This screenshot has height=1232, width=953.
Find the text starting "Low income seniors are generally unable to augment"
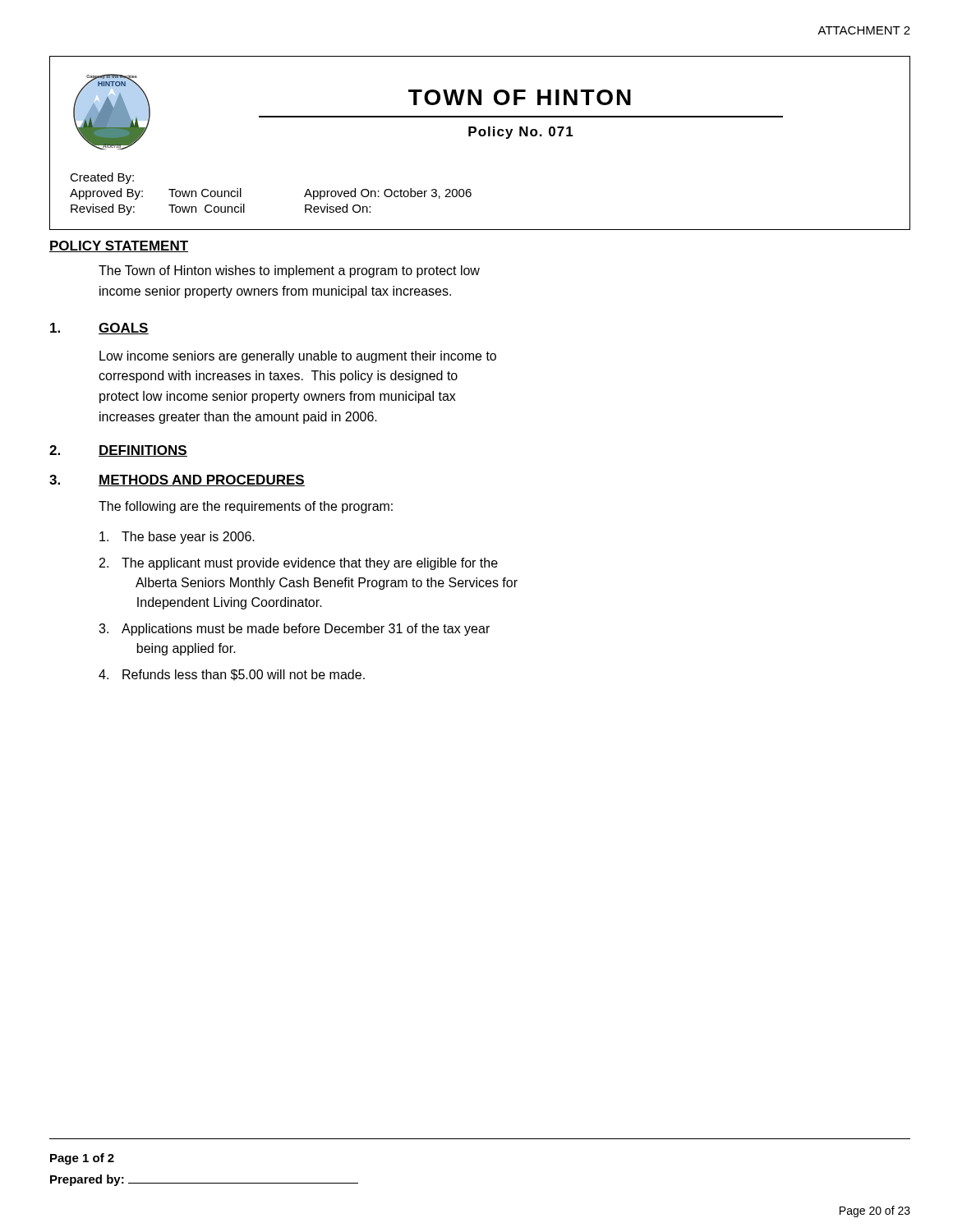298,386
